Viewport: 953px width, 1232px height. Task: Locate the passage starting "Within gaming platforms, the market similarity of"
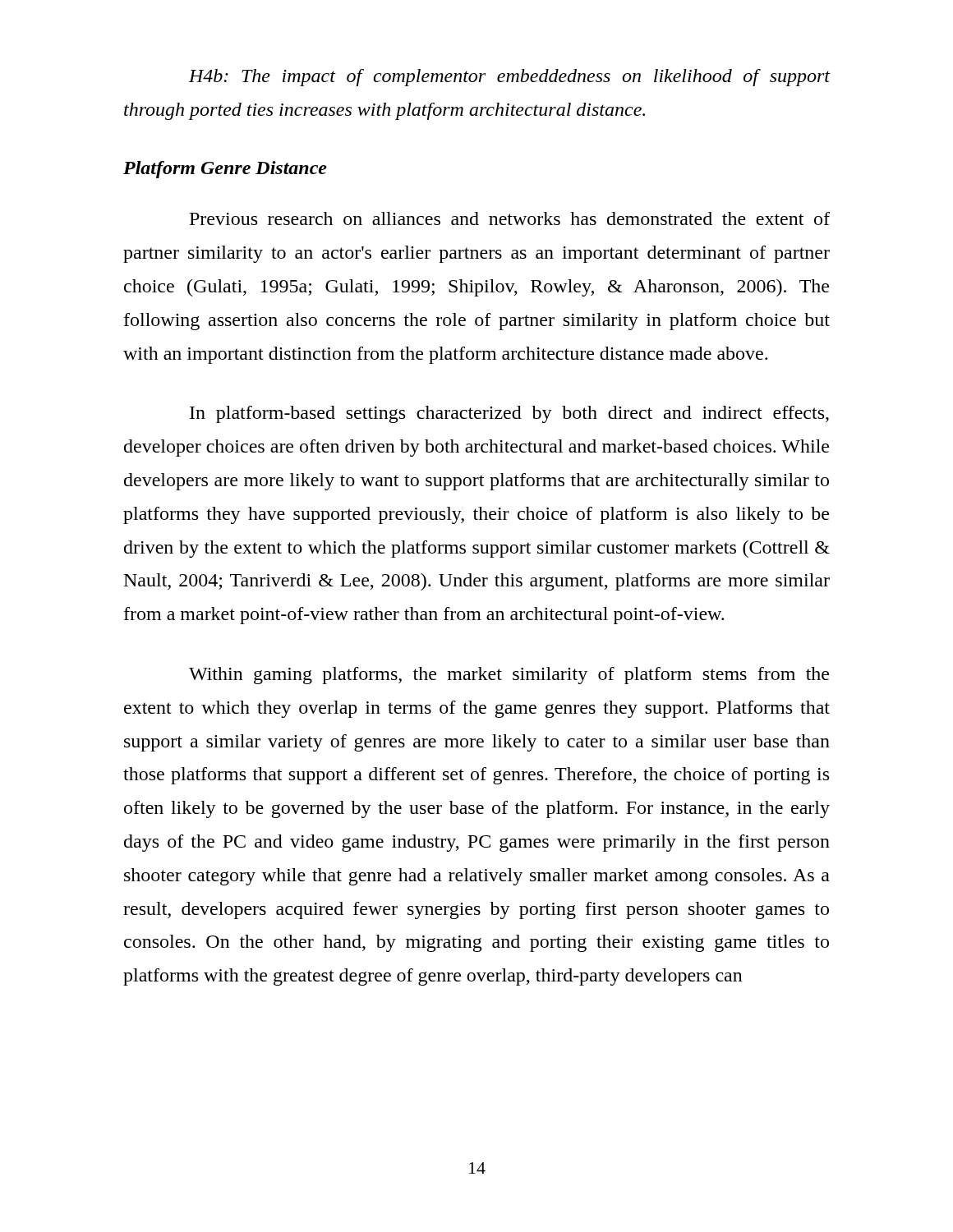pyautogui.click(x=476, y=824)
